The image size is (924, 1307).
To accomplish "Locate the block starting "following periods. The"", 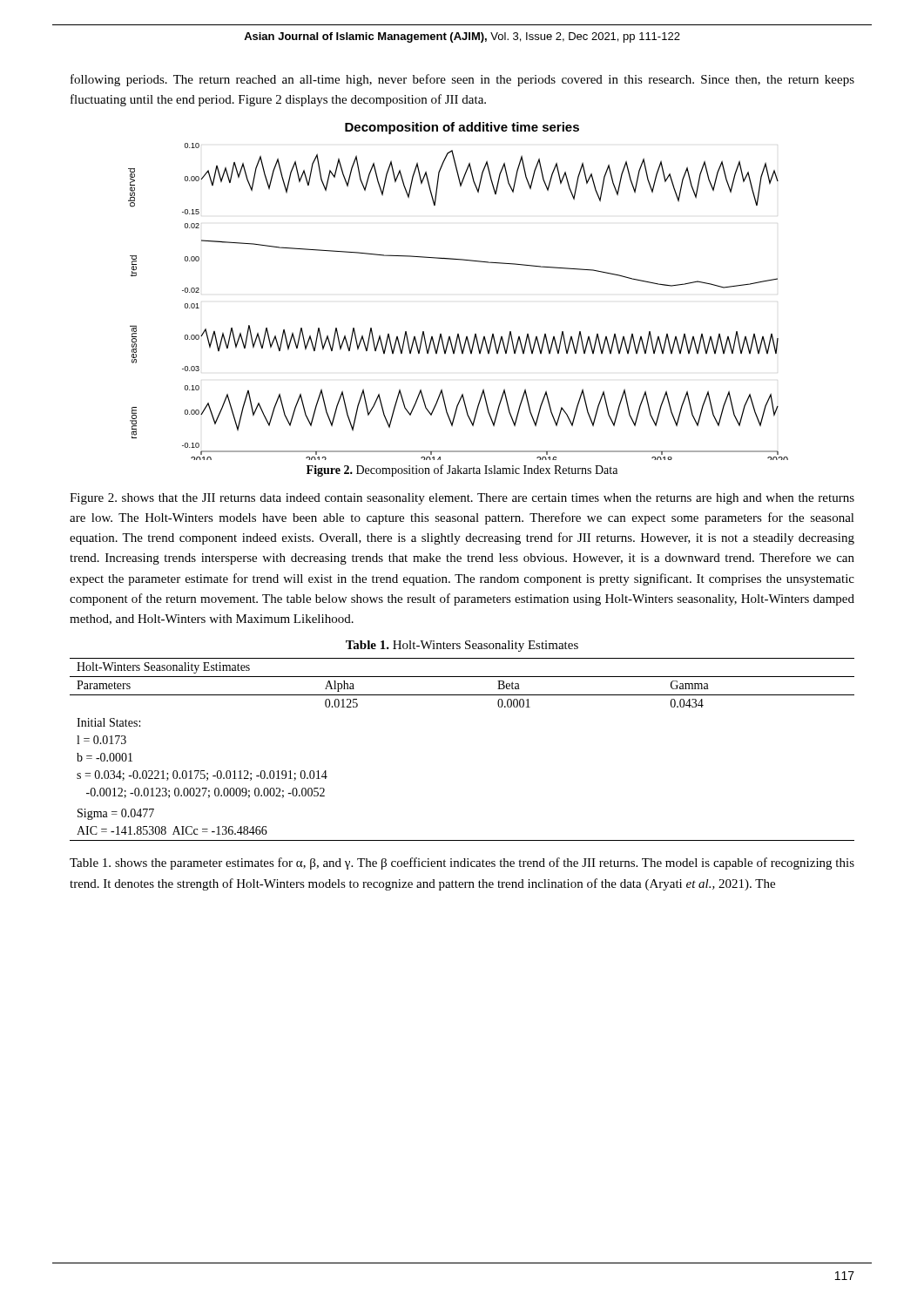I will [x=462, y=89].
